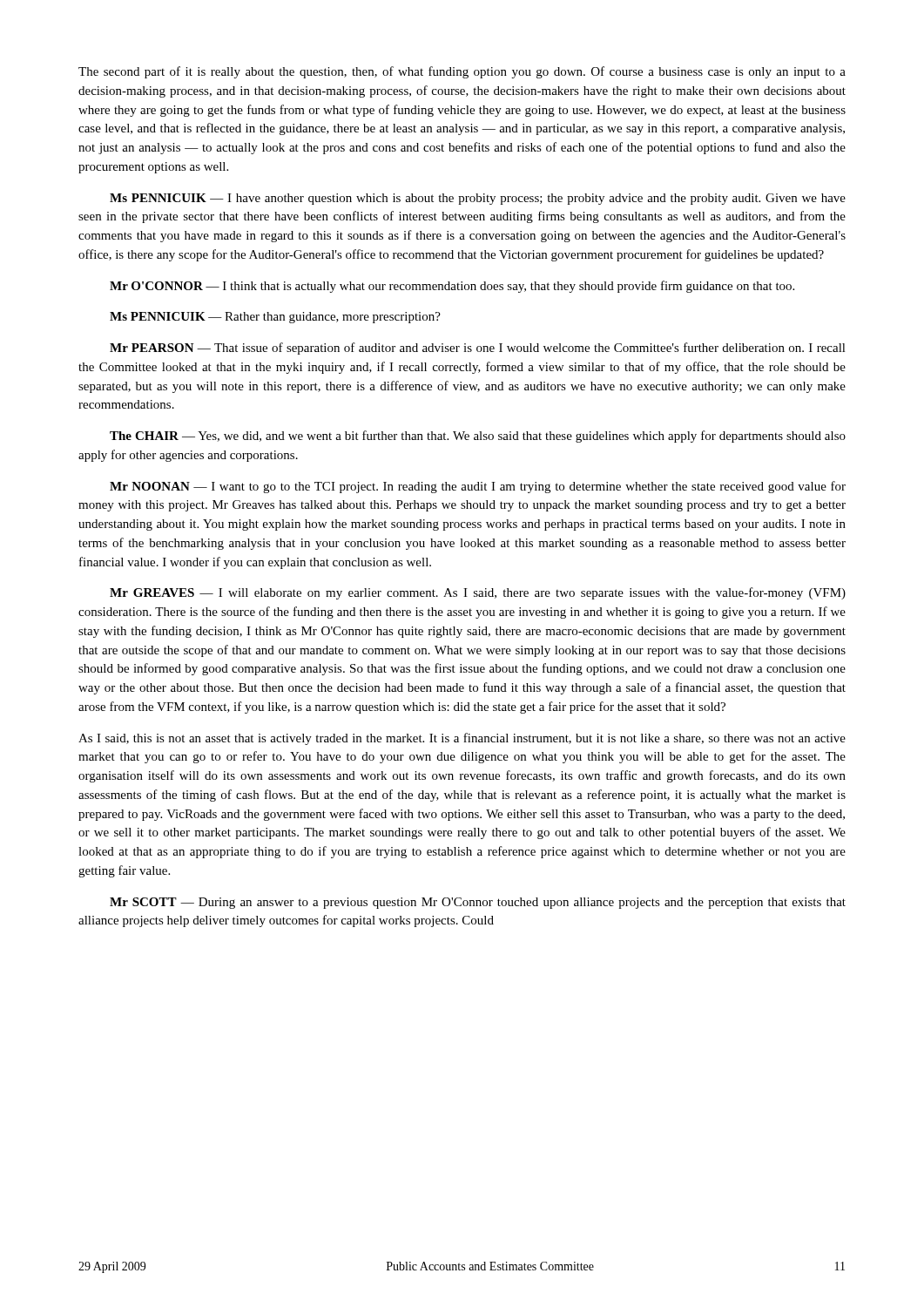Select the passage starting "Mr SCOTT — During an answer to"
The width and height of the screenshot is (924, 1307).
(462, 911)
